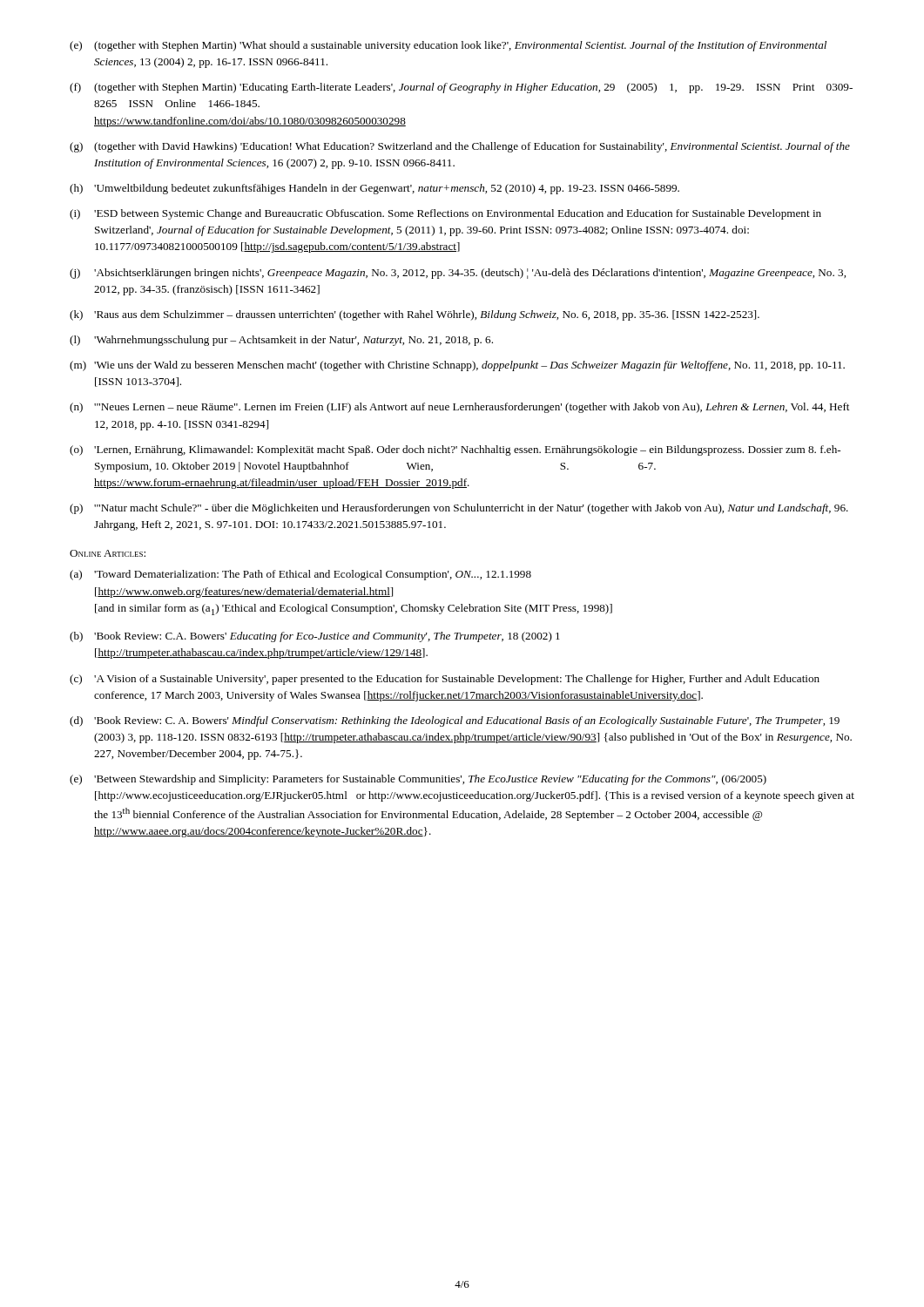Find the element starting "(e) (together with"
The image size is (924, 1307).
(462, 53)
